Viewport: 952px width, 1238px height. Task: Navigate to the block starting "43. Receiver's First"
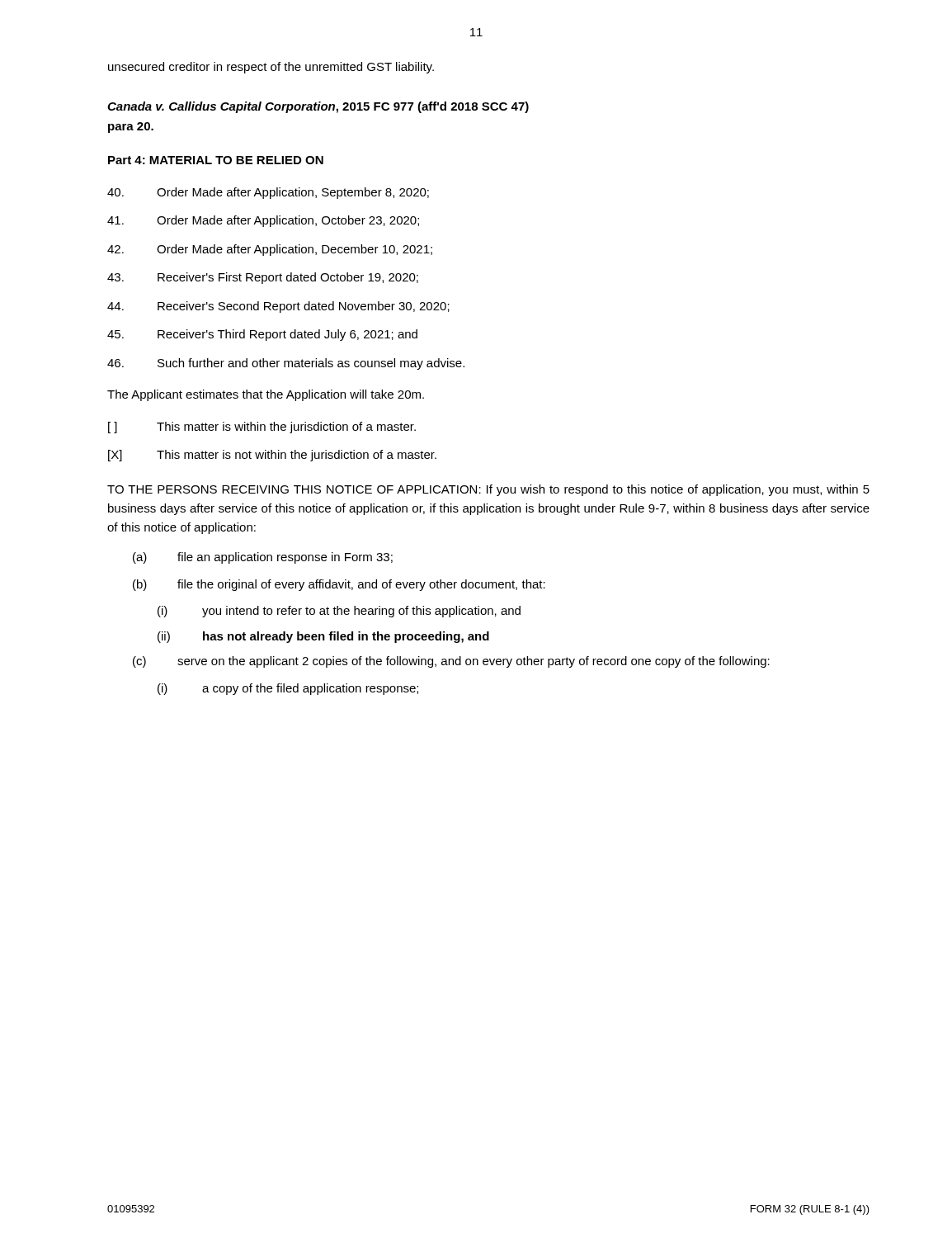(x=263, y=278)
